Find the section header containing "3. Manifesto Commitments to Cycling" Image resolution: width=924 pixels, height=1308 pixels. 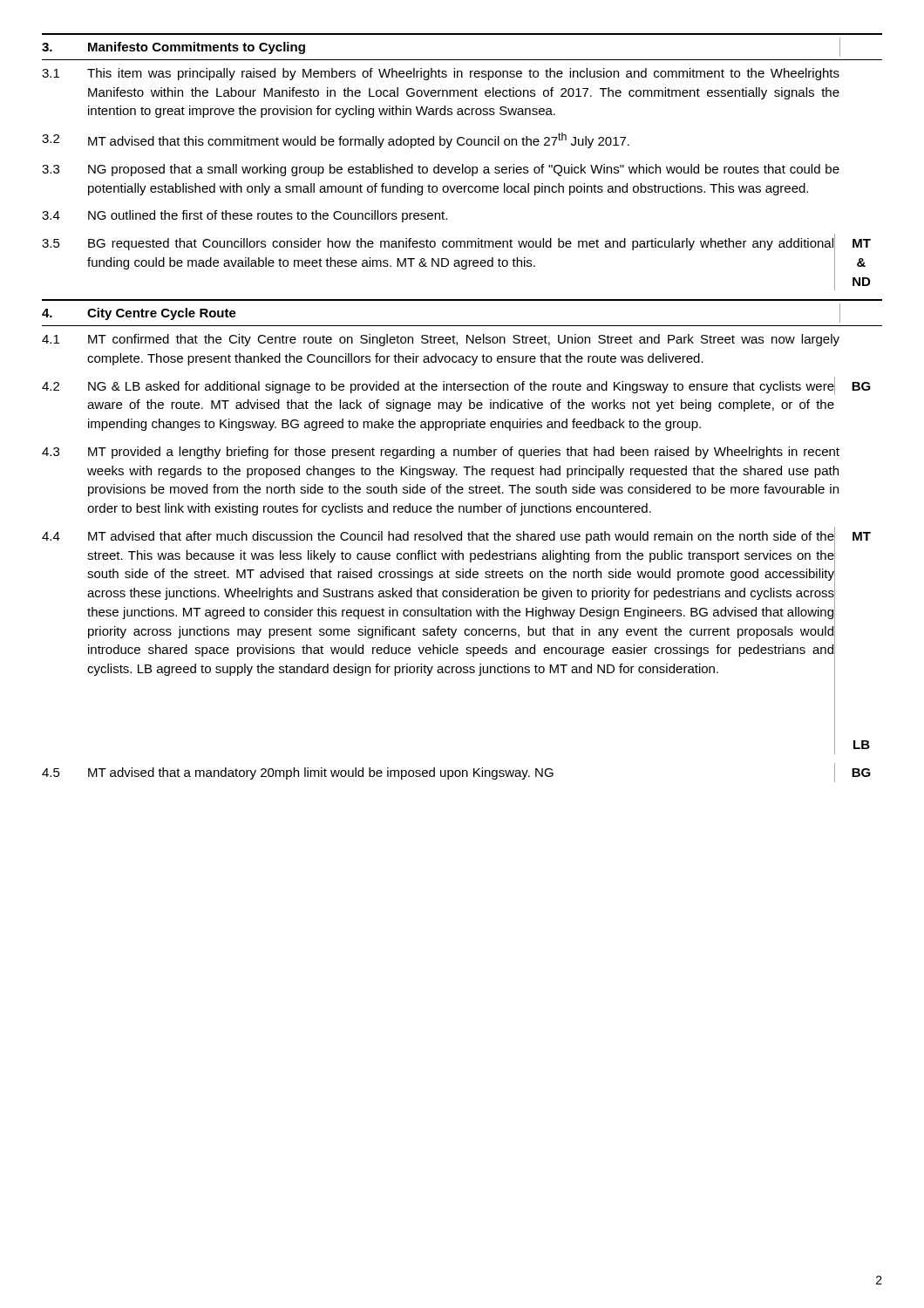click(x=462, y=46)
